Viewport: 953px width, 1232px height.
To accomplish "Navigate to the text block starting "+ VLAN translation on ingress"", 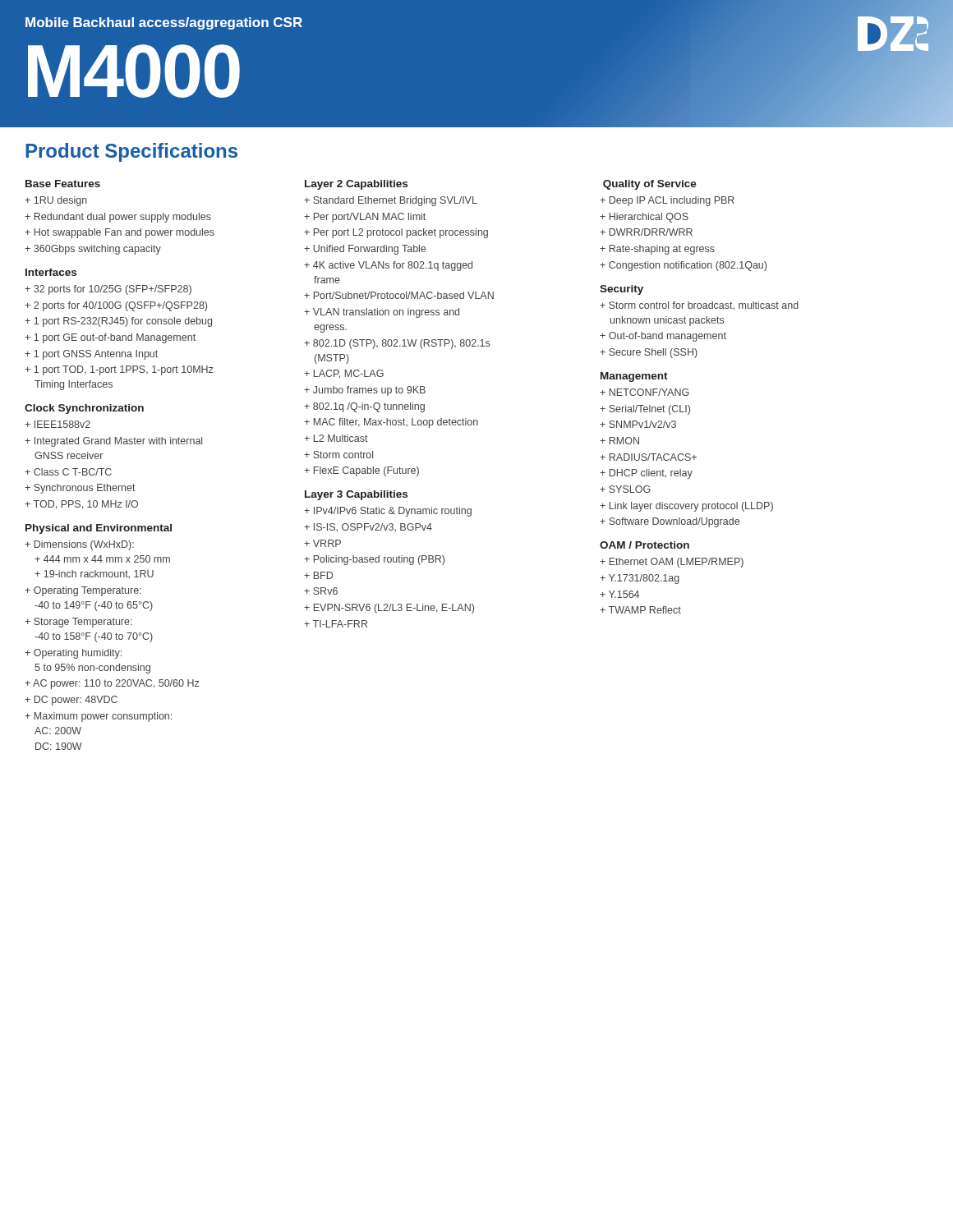I will click(442, 320).
